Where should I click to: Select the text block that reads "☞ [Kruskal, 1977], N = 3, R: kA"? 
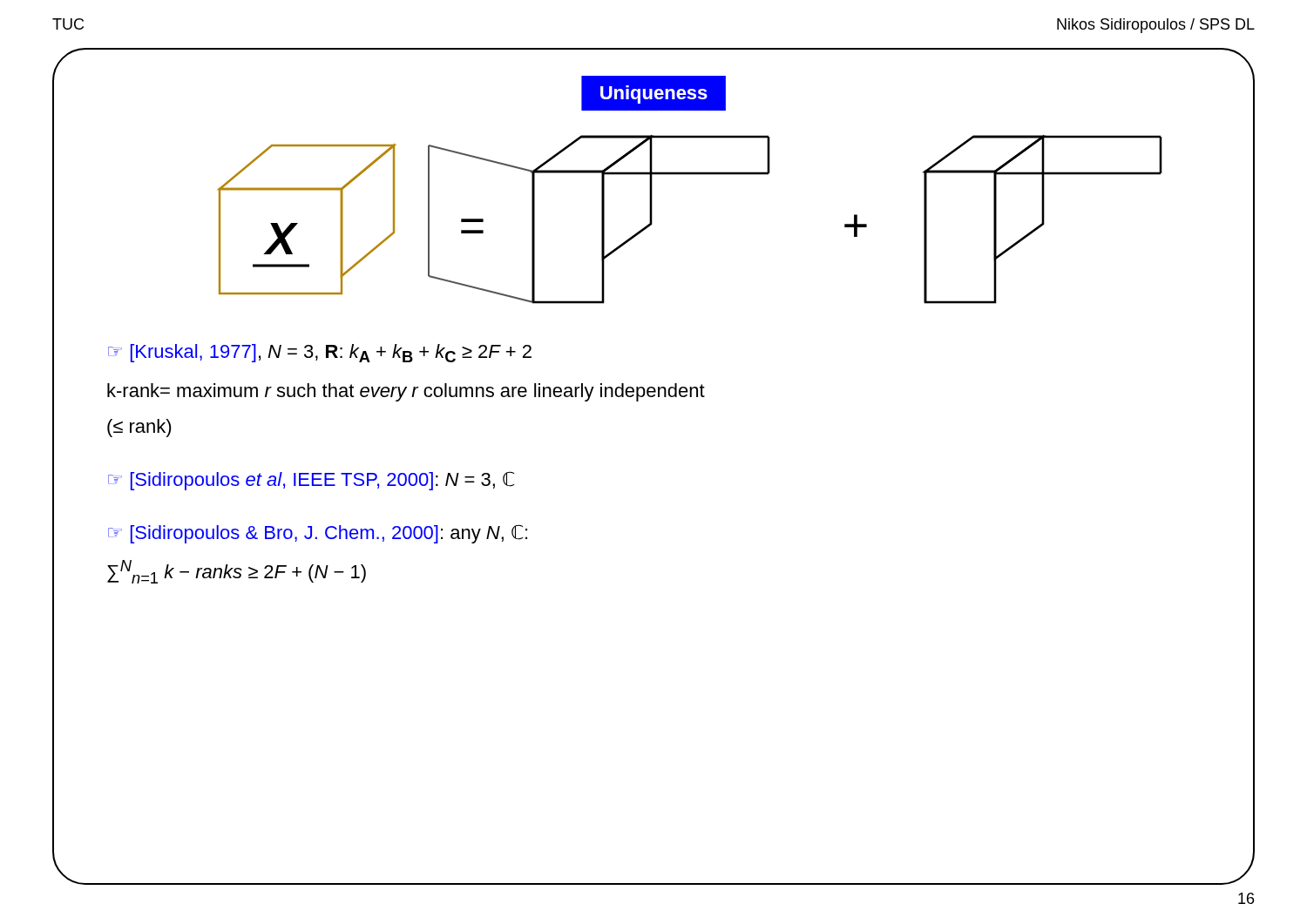coord(319,353)
